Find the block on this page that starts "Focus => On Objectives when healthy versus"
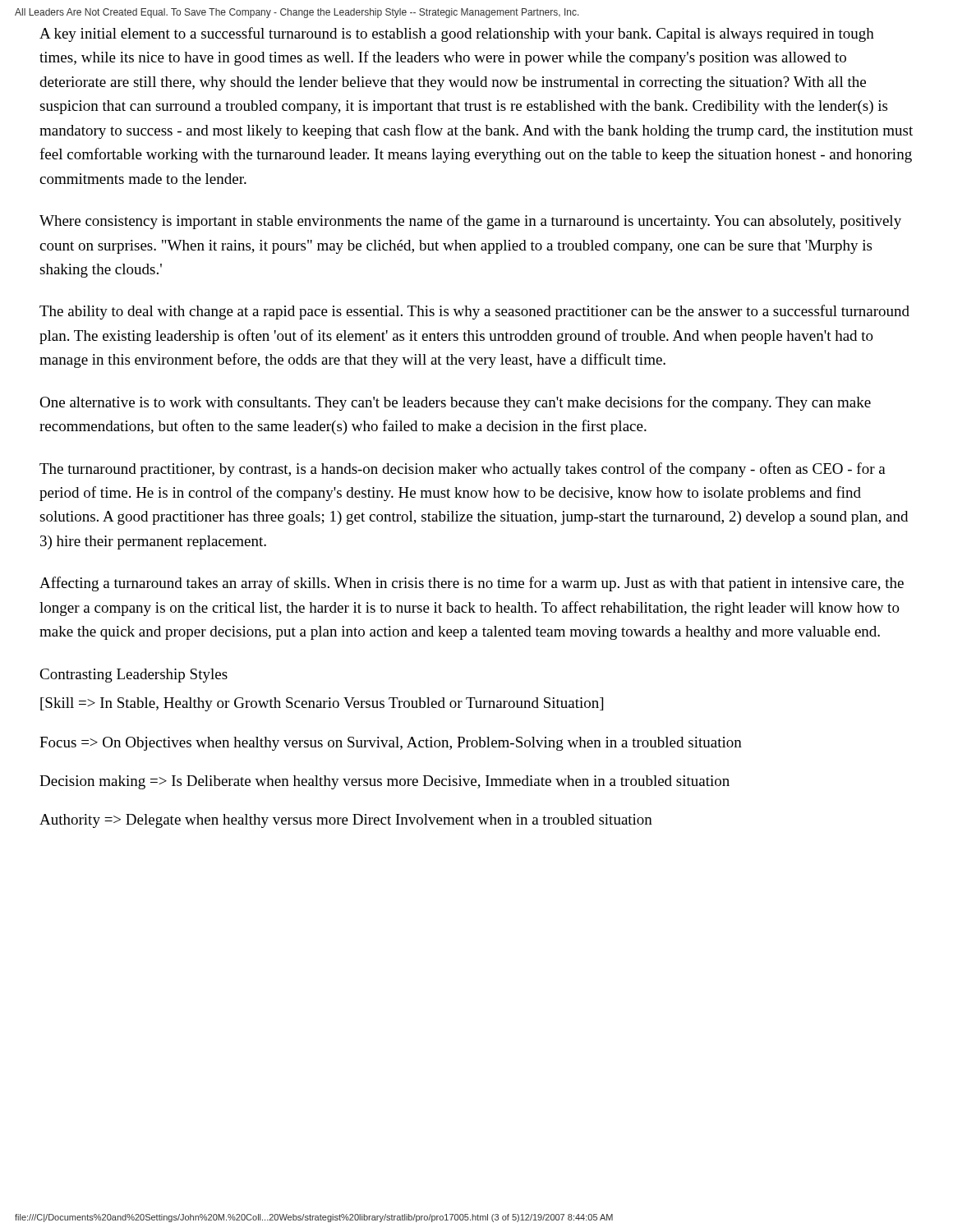The height and width of the screenshot is (1232, 953). 391,742
